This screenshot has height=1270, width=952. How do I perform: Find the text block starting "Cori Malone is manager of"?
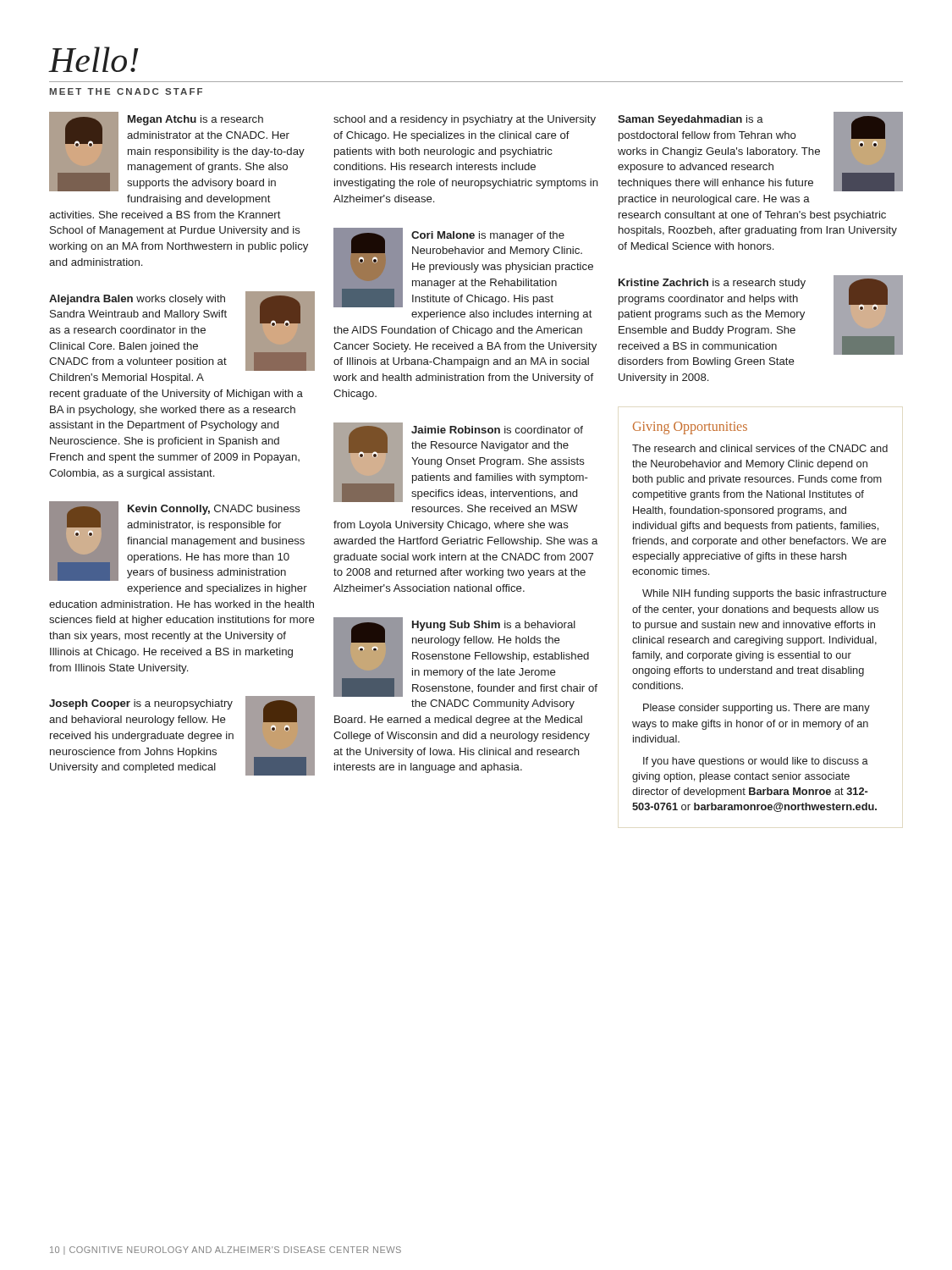point(466,315)
